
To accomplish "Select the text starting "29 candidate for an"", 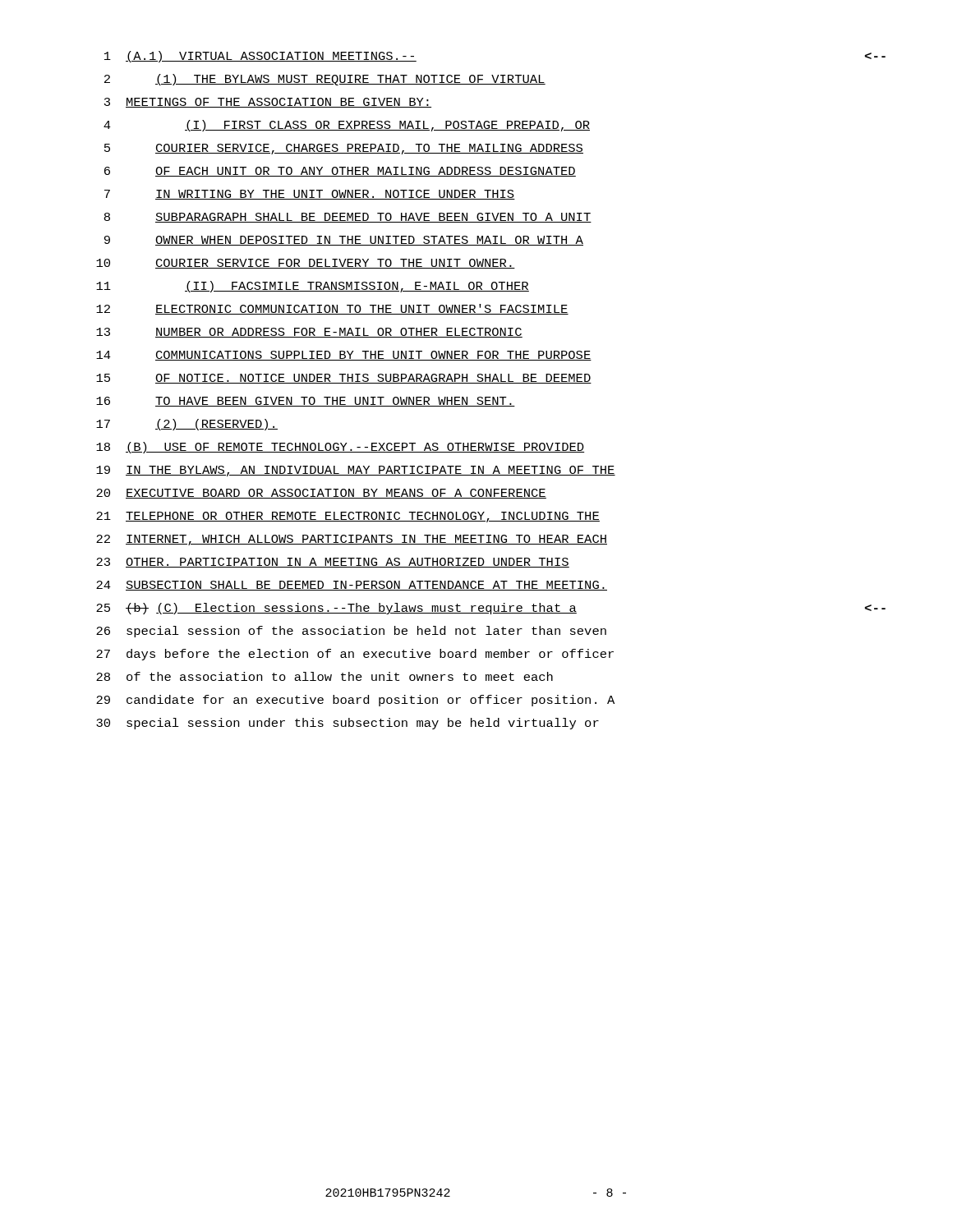I will pyautogui.click(x=476, y=701).
